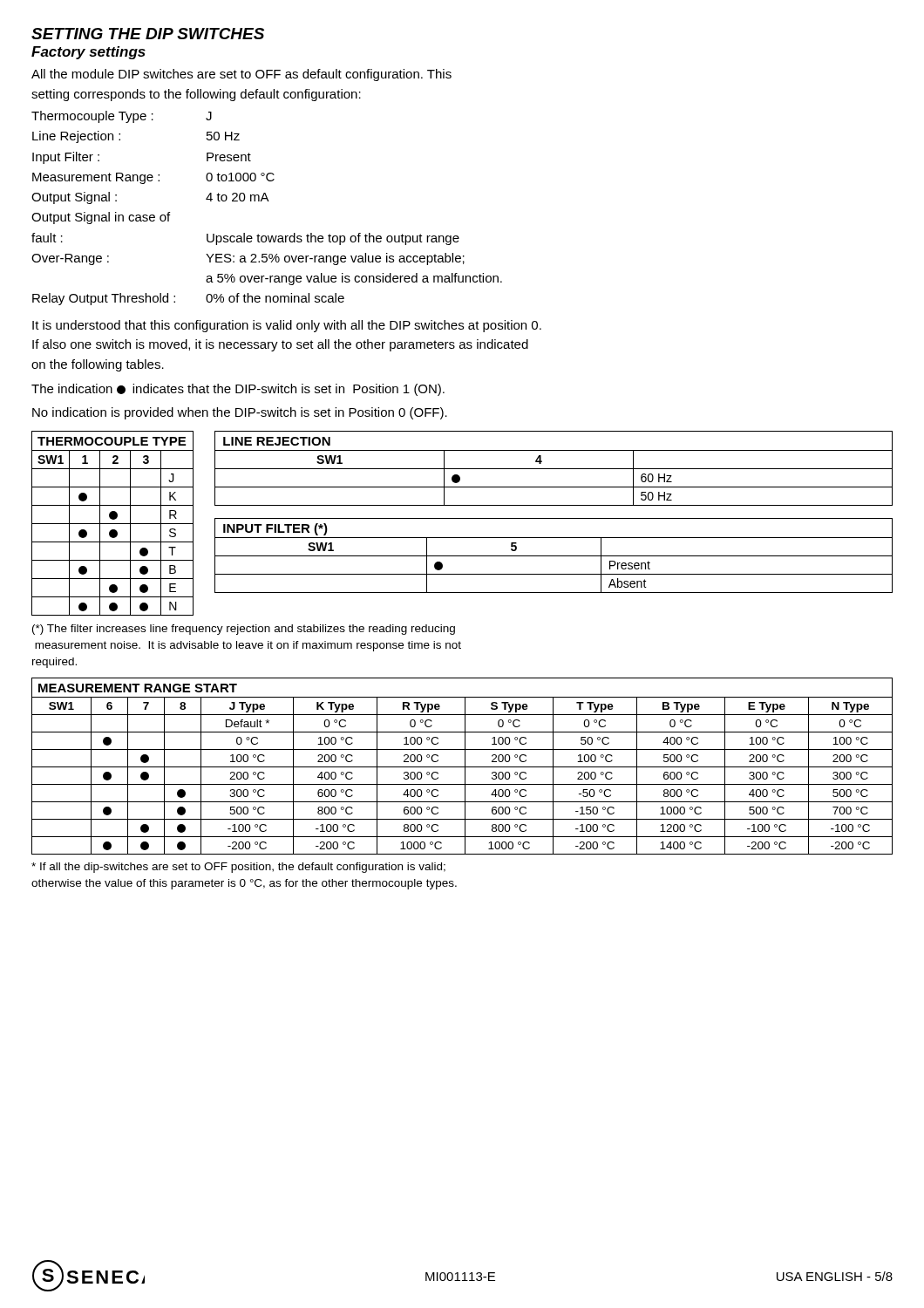Viewport: 924px width, 1308px height.
Task: Find the footnote that says "If all the dip-switches are"
Action: coord(244,874)
